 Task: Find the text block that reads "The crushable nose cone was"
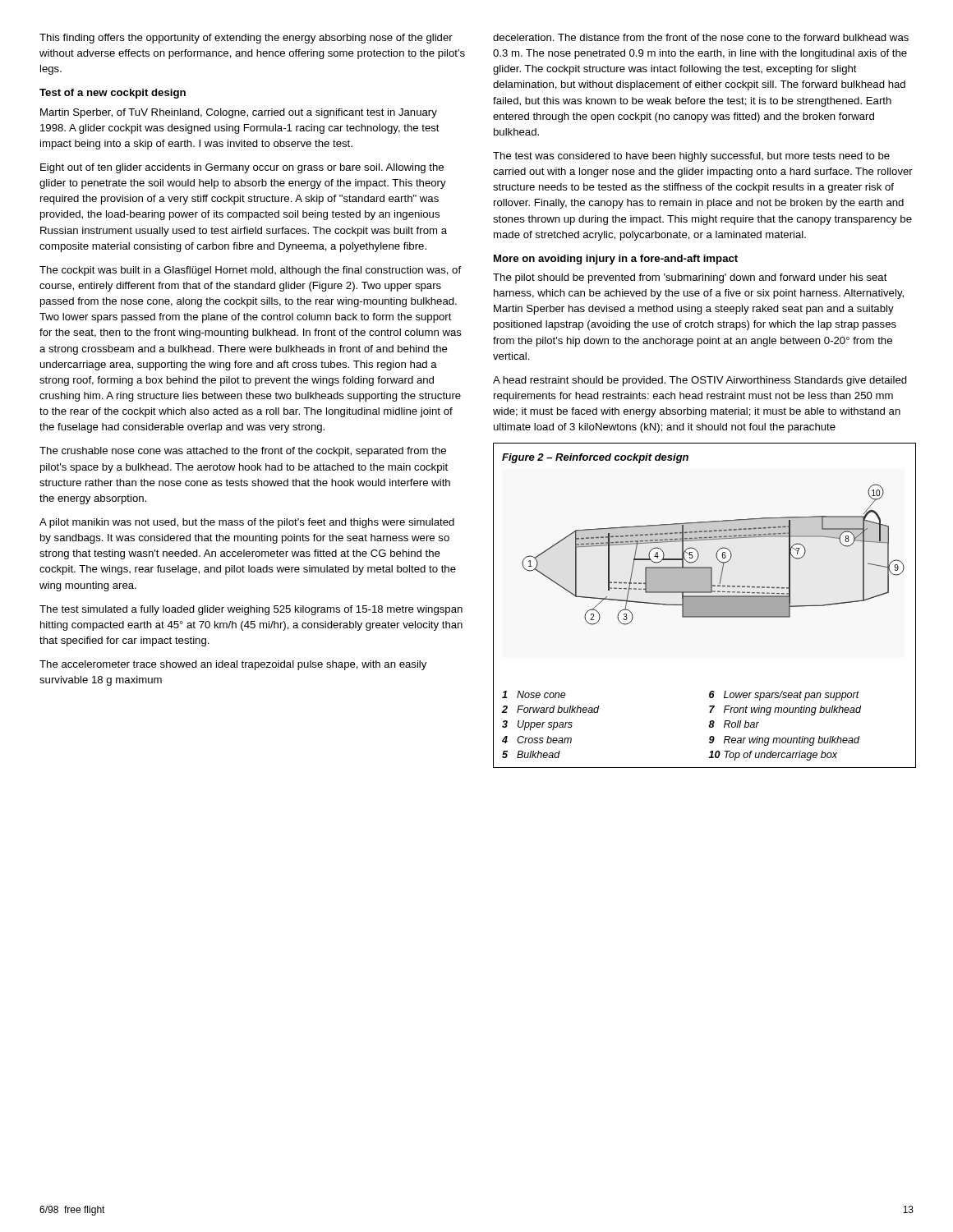coord(245,474)
